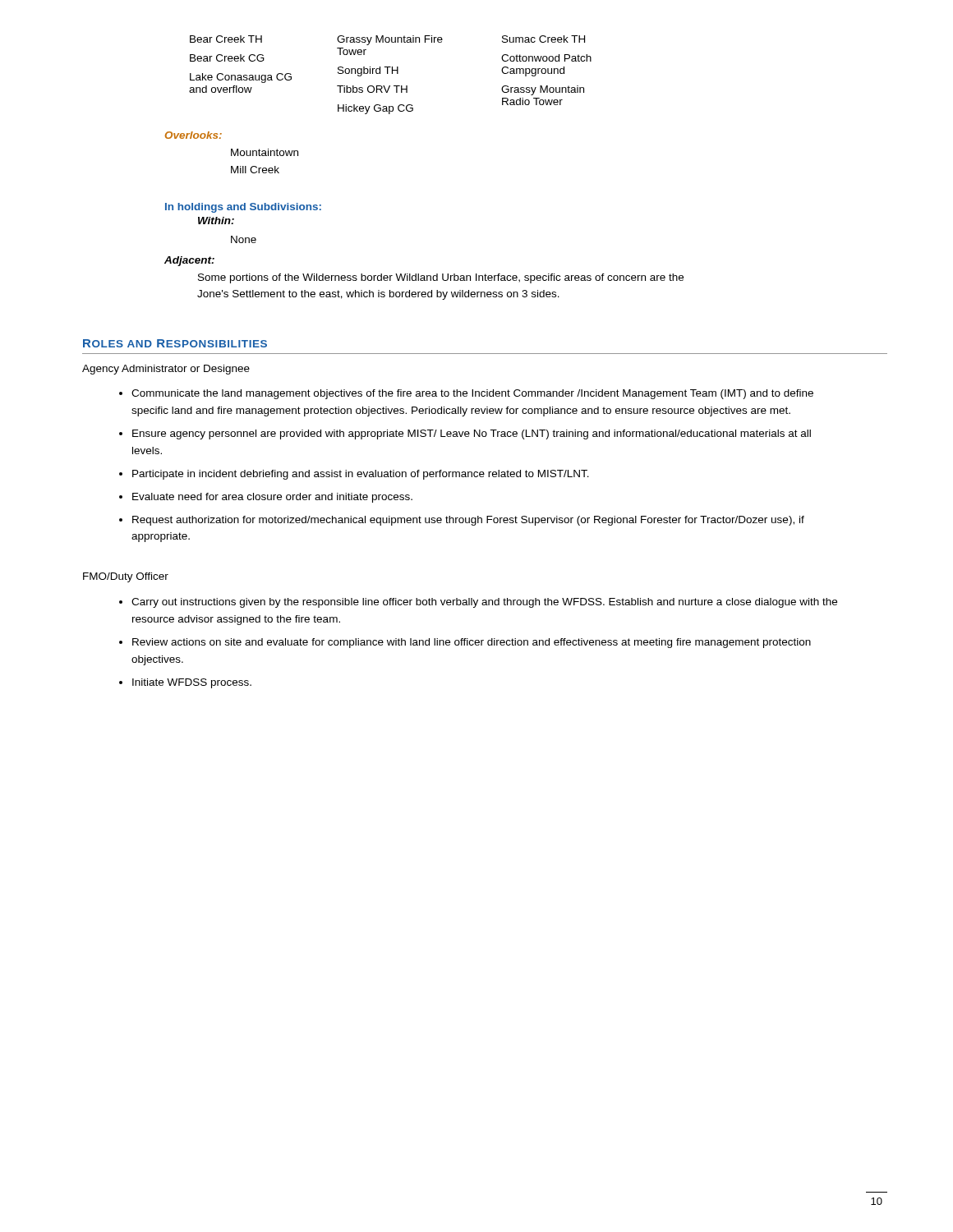Locate the text "Songbird TH"
The height and width of the screenshot is (1232, 953).
tap(368, 70)
